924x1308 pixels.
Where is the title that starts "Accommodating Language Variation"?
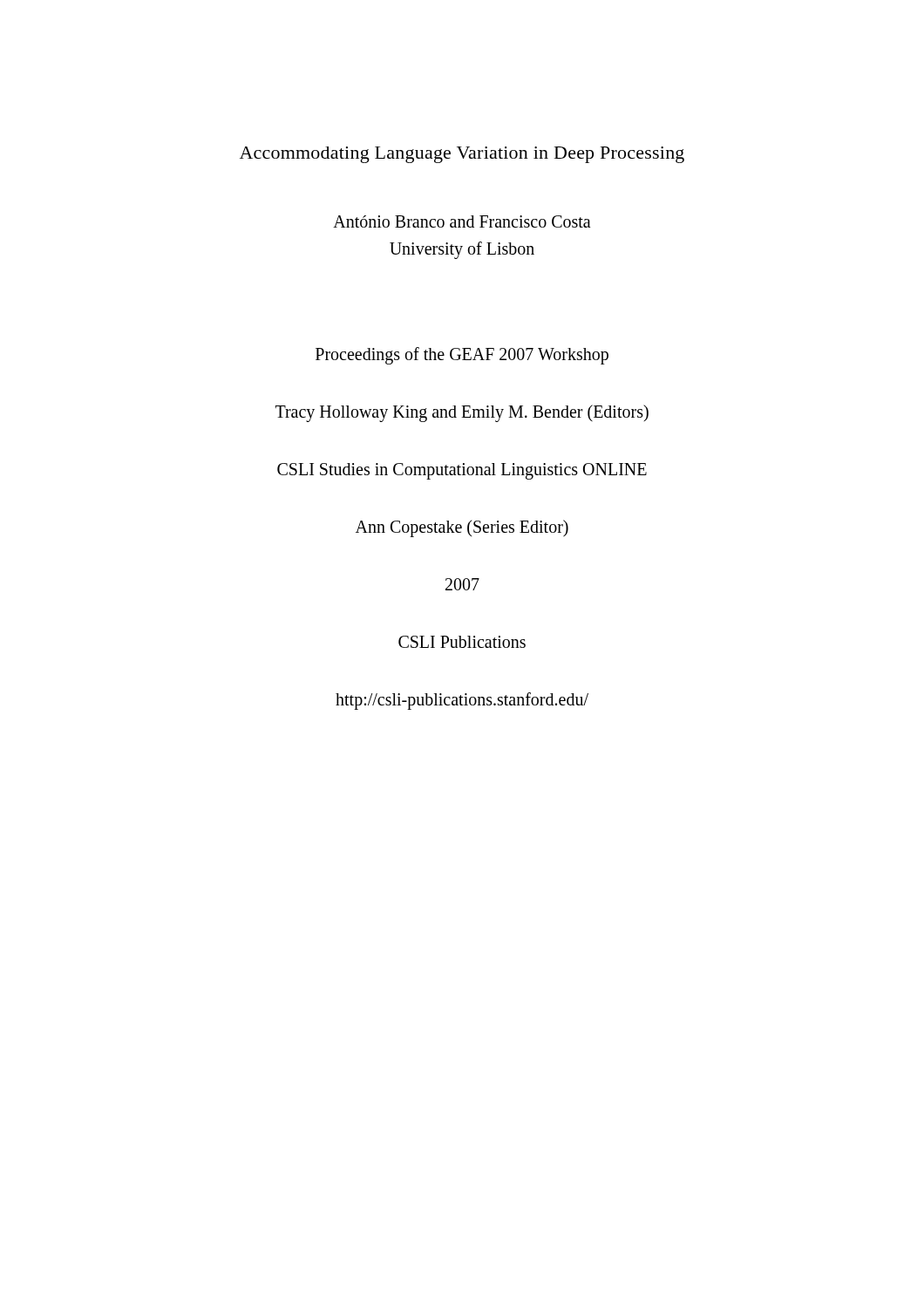[x=462, y=152]
